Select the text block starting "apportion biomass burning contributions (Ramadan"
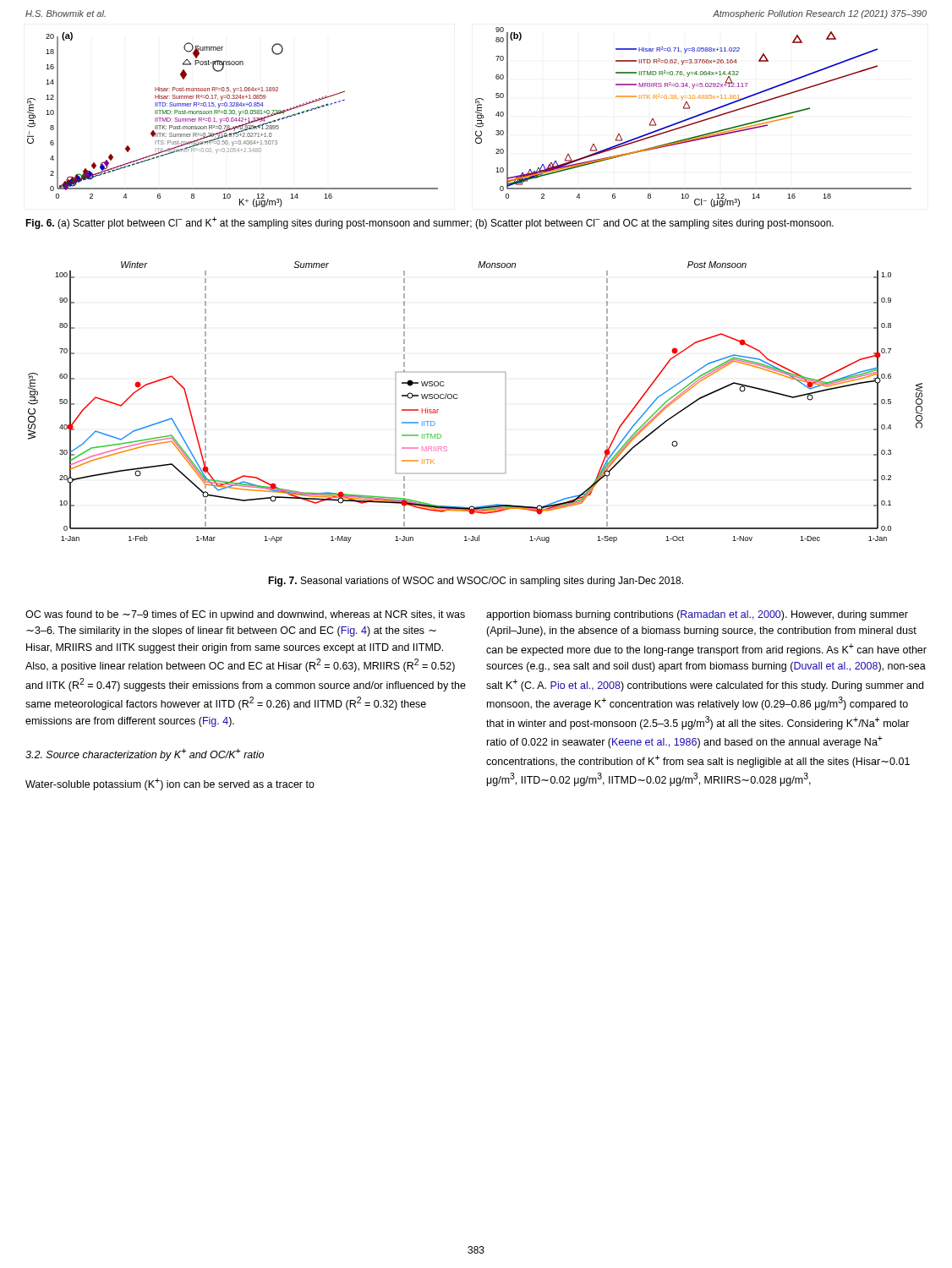The height and width of the screenshot is (1268, 952). [x=706, y=698]
